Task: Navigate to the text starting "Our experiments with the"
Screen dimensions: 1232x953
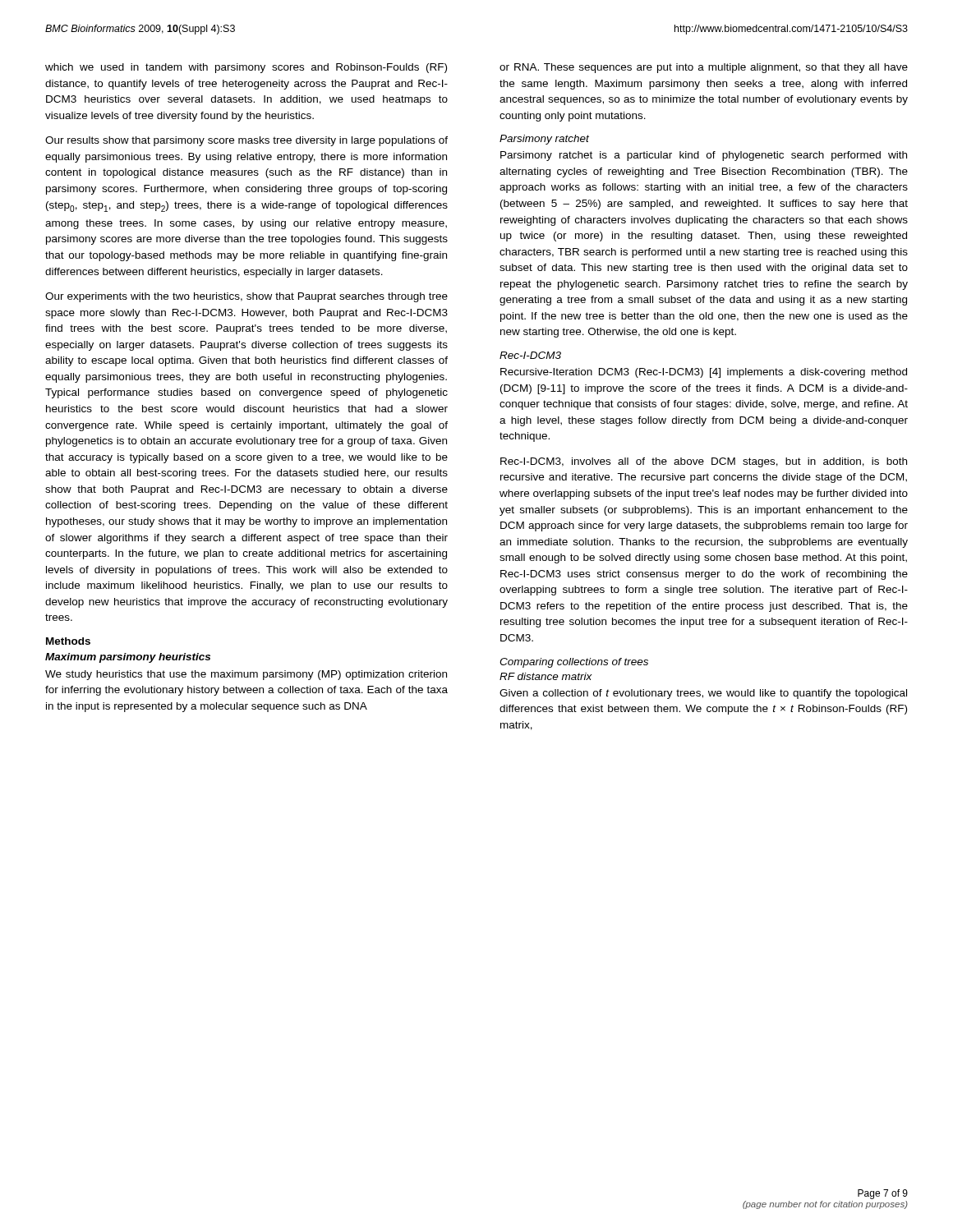Action: tap(246, 457)
